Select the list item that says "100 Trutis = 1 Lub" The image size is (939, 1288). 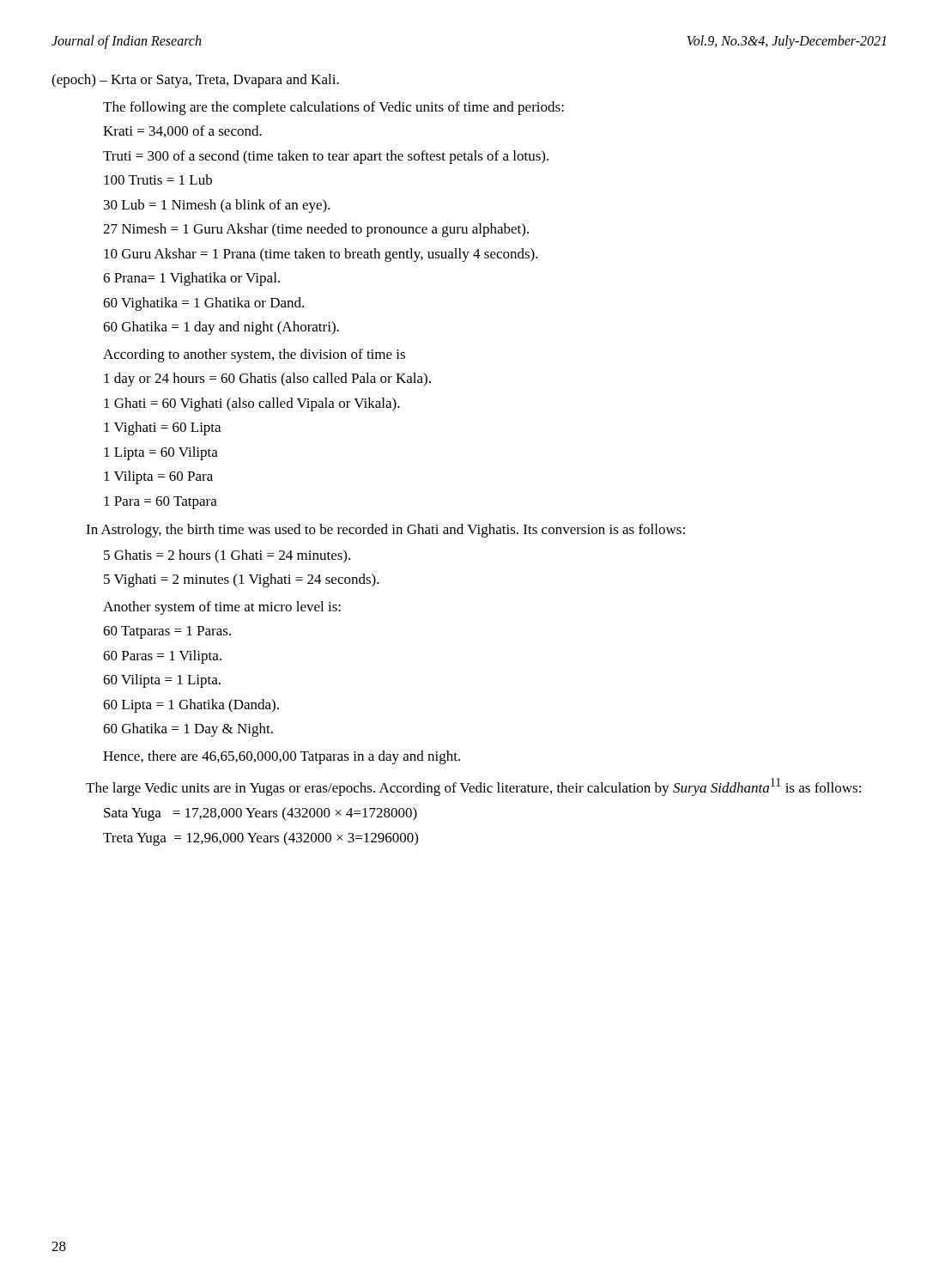(158, 180)
